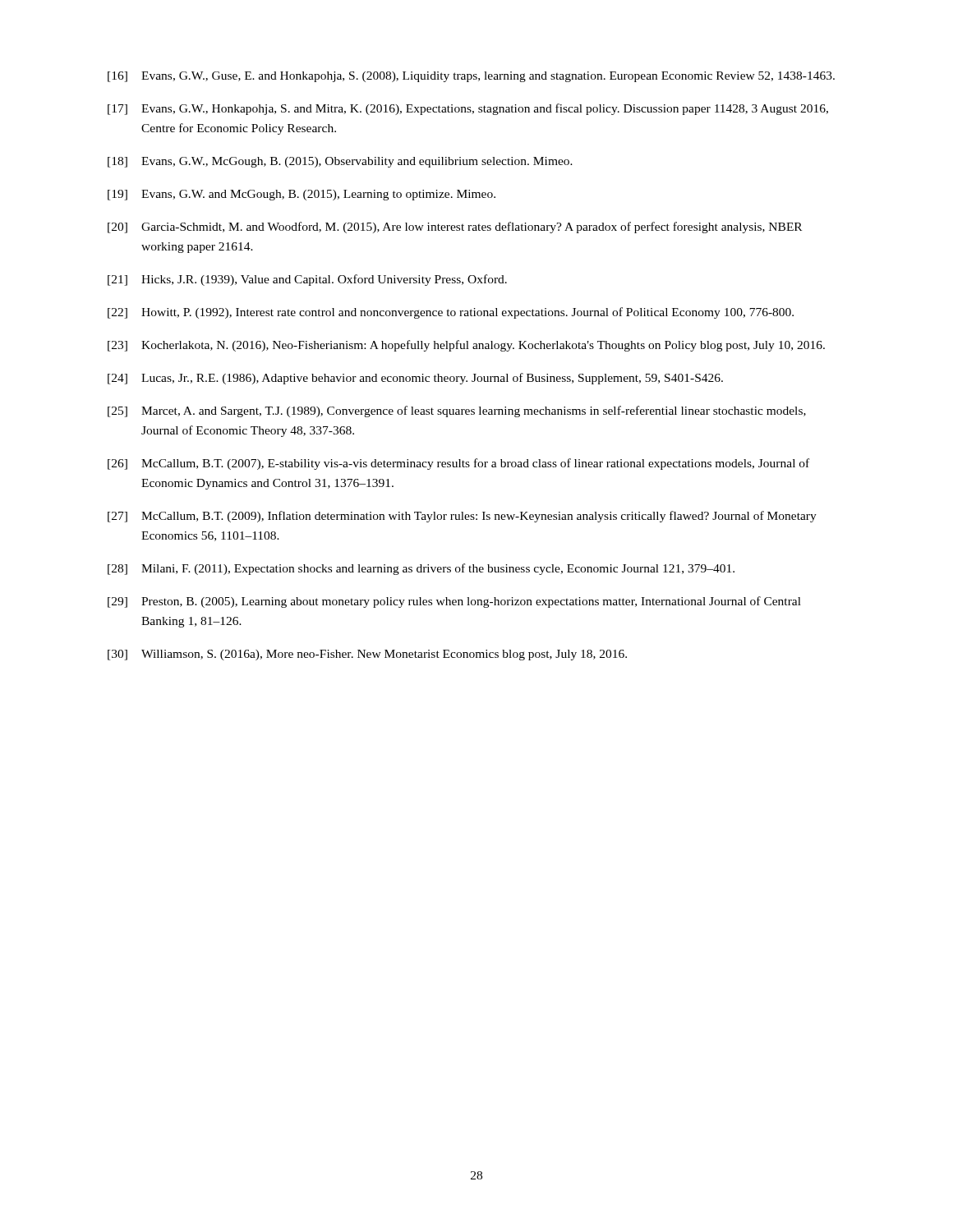Locate the list item that says "[19] Evans, G.W."
This screenshot has height=1232, width=953.
(476, 194)
